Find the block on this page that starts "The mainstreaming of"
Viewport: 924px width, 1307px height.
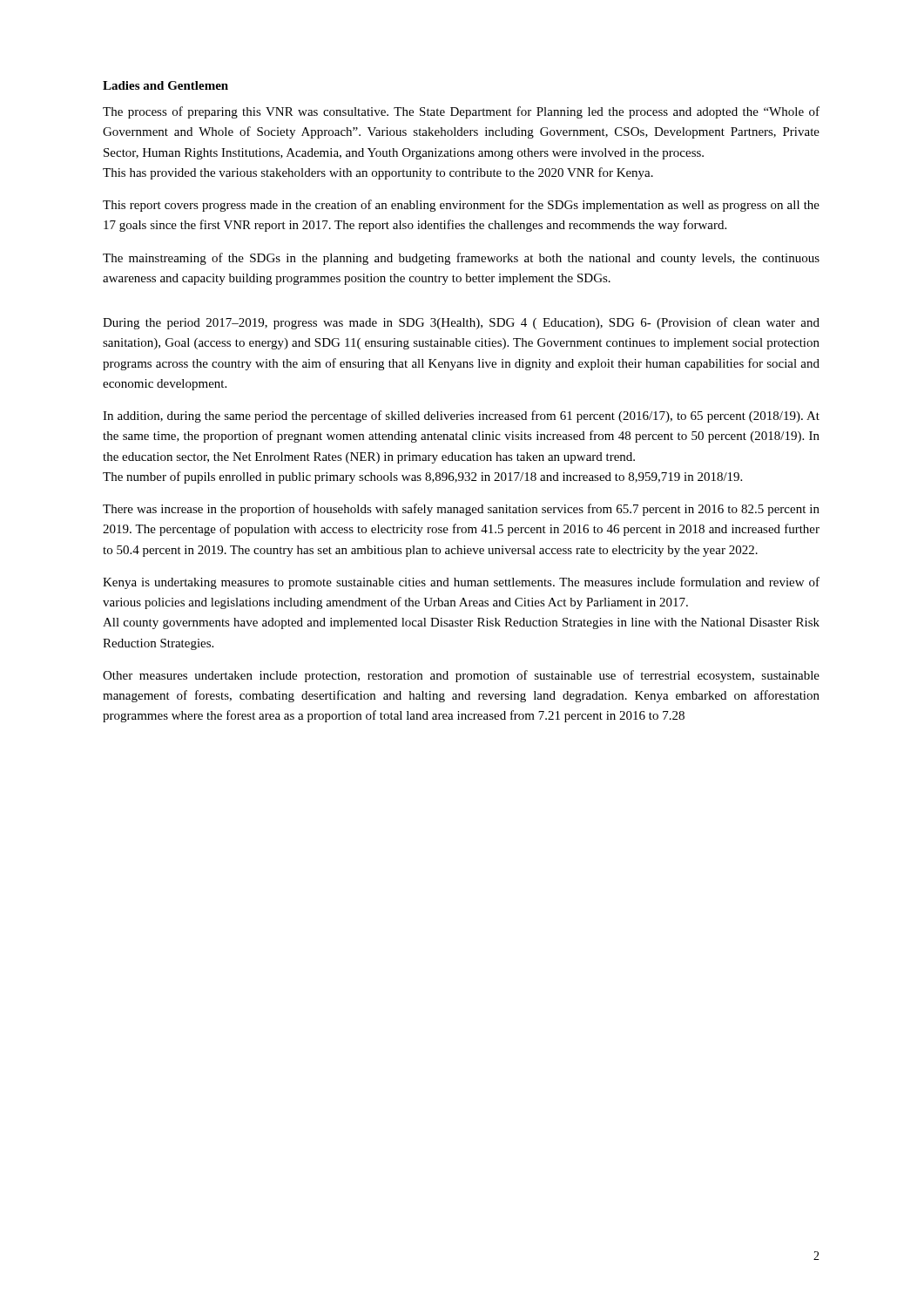(461, 268)
